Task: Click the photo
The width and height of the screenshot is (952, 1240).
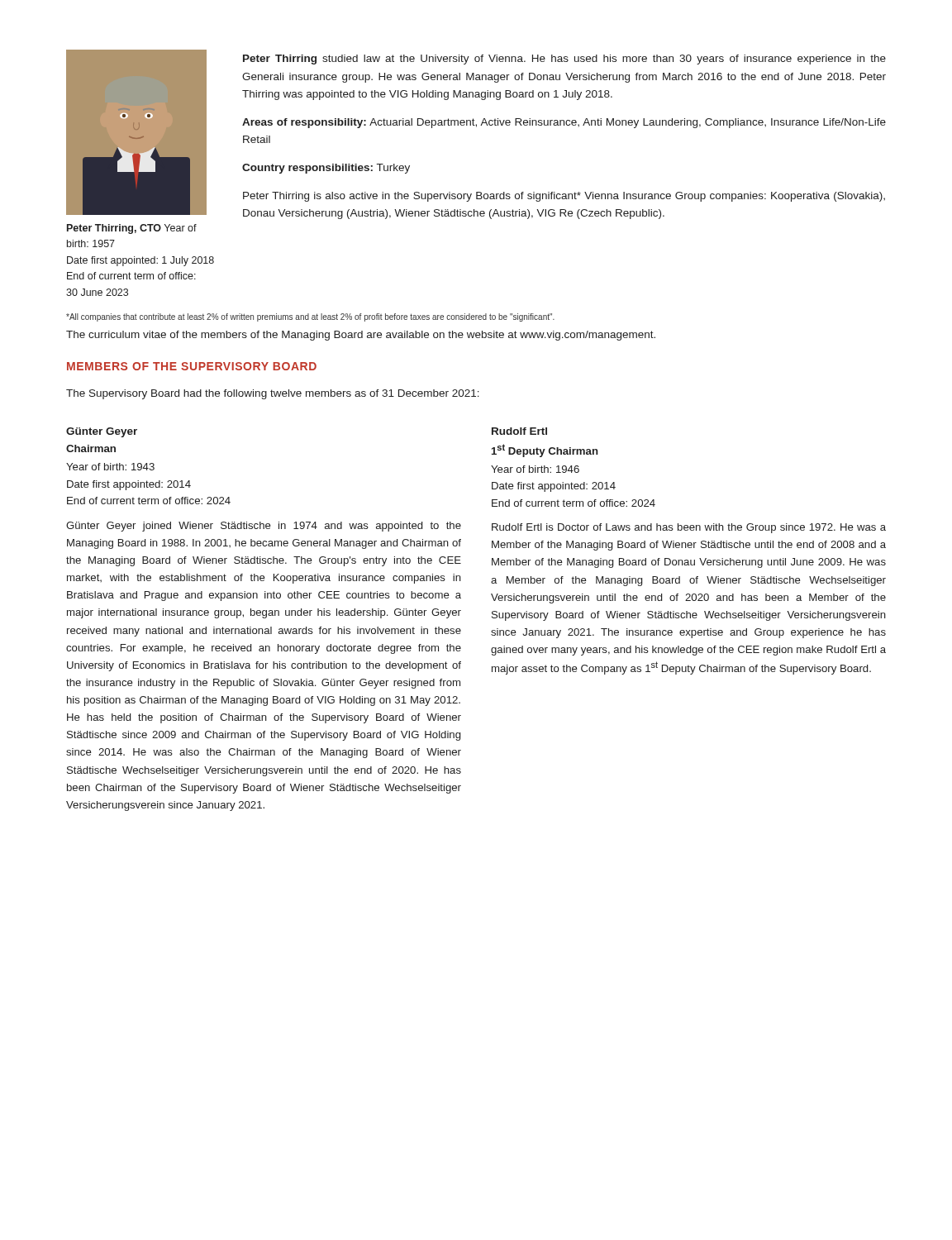Action: pyautogui.click(x=143, y=133)
